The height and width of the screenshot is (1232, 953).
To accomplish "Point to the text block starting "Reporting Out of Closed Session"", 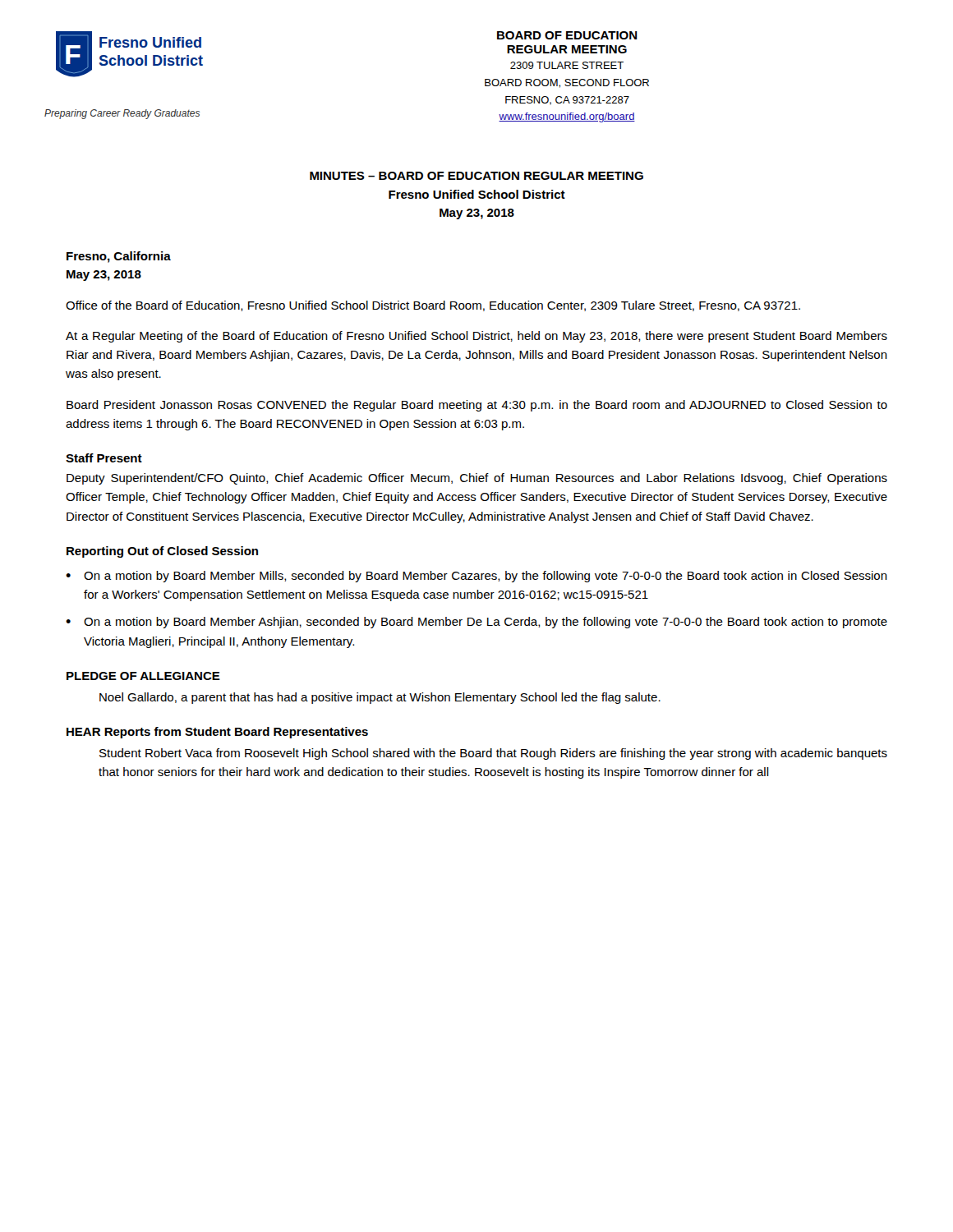I will click(162, 551).
